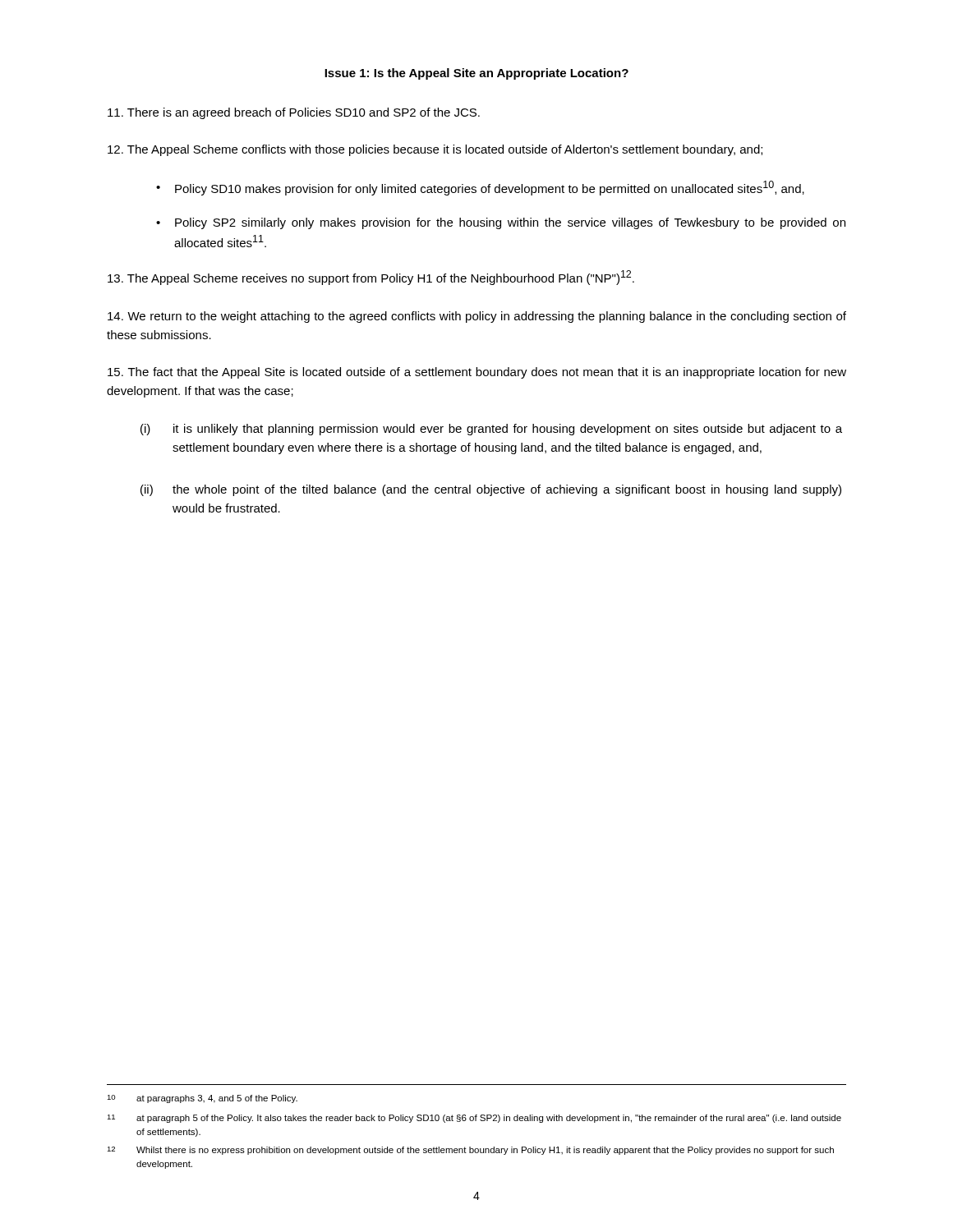This screenshot has width=953, height=1232.
Task: Find the text starting "12. The Appeal Scheme conflicts with those policies"
Action: click(x=435, y=149)
